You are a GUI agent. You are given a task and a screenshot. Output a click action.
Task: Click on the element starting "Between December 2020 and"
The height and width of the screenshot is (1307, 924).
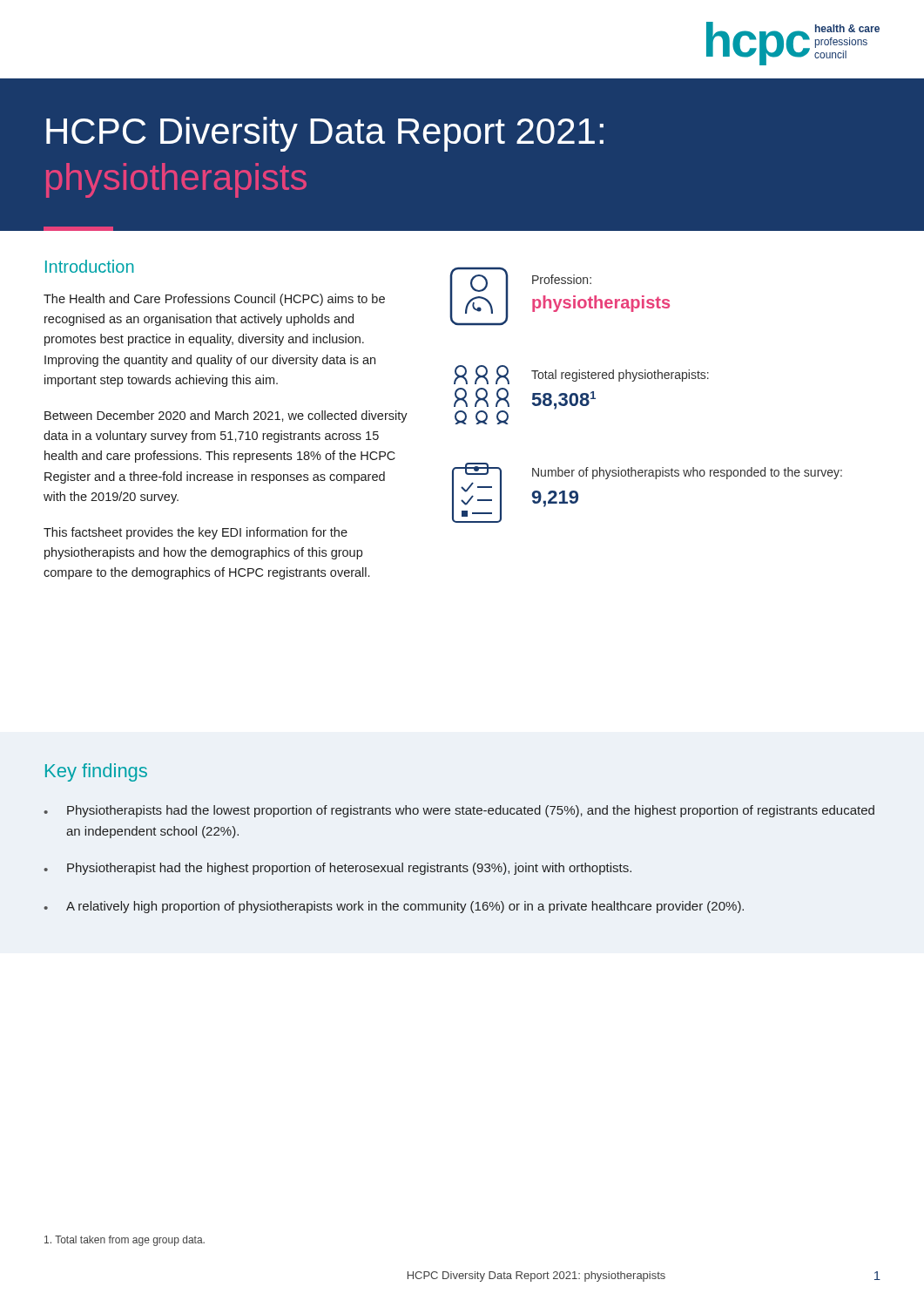[225, 456]
